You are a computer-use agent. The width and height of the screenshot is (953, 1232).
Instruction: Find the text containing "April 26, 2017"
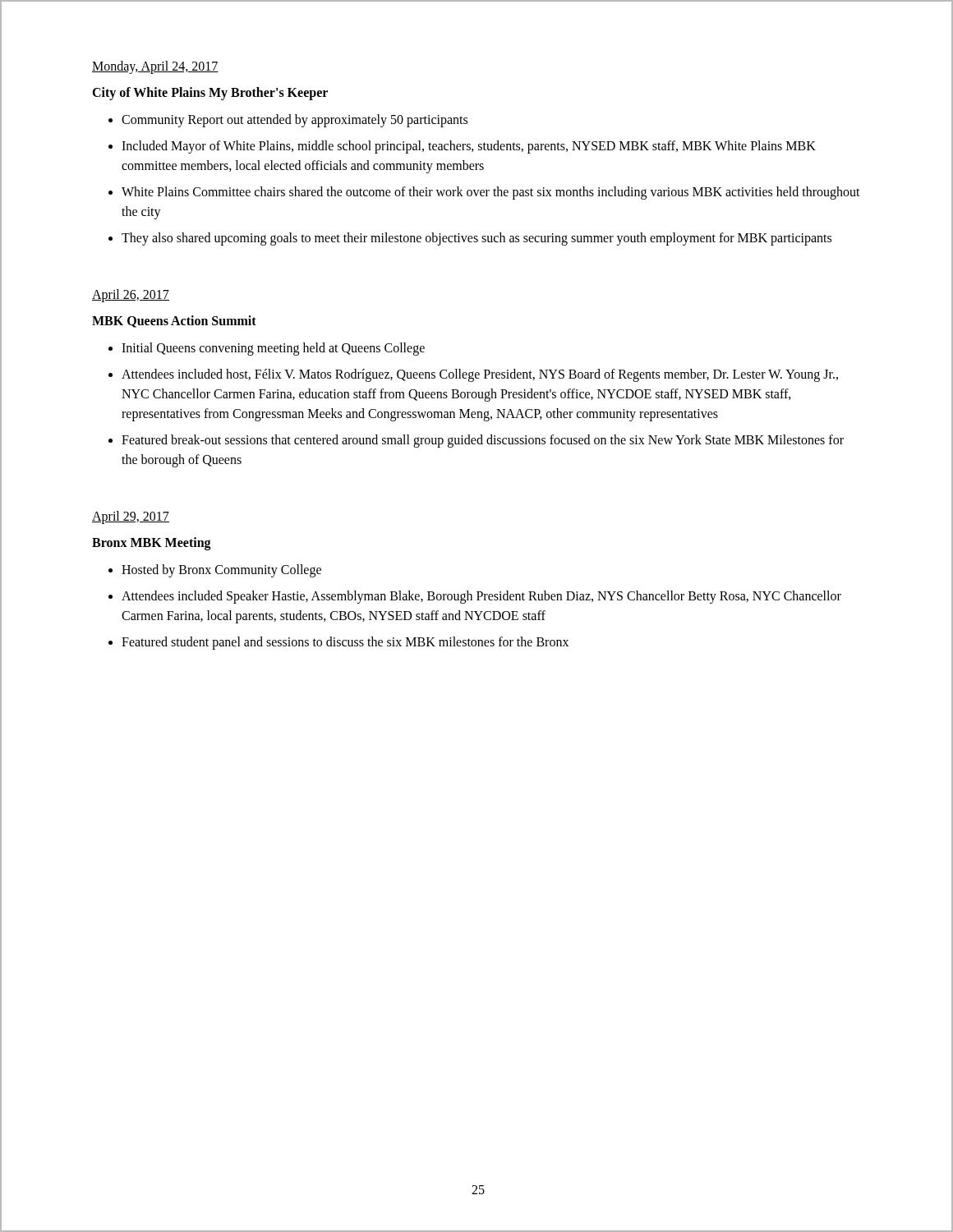pos(131,294)
